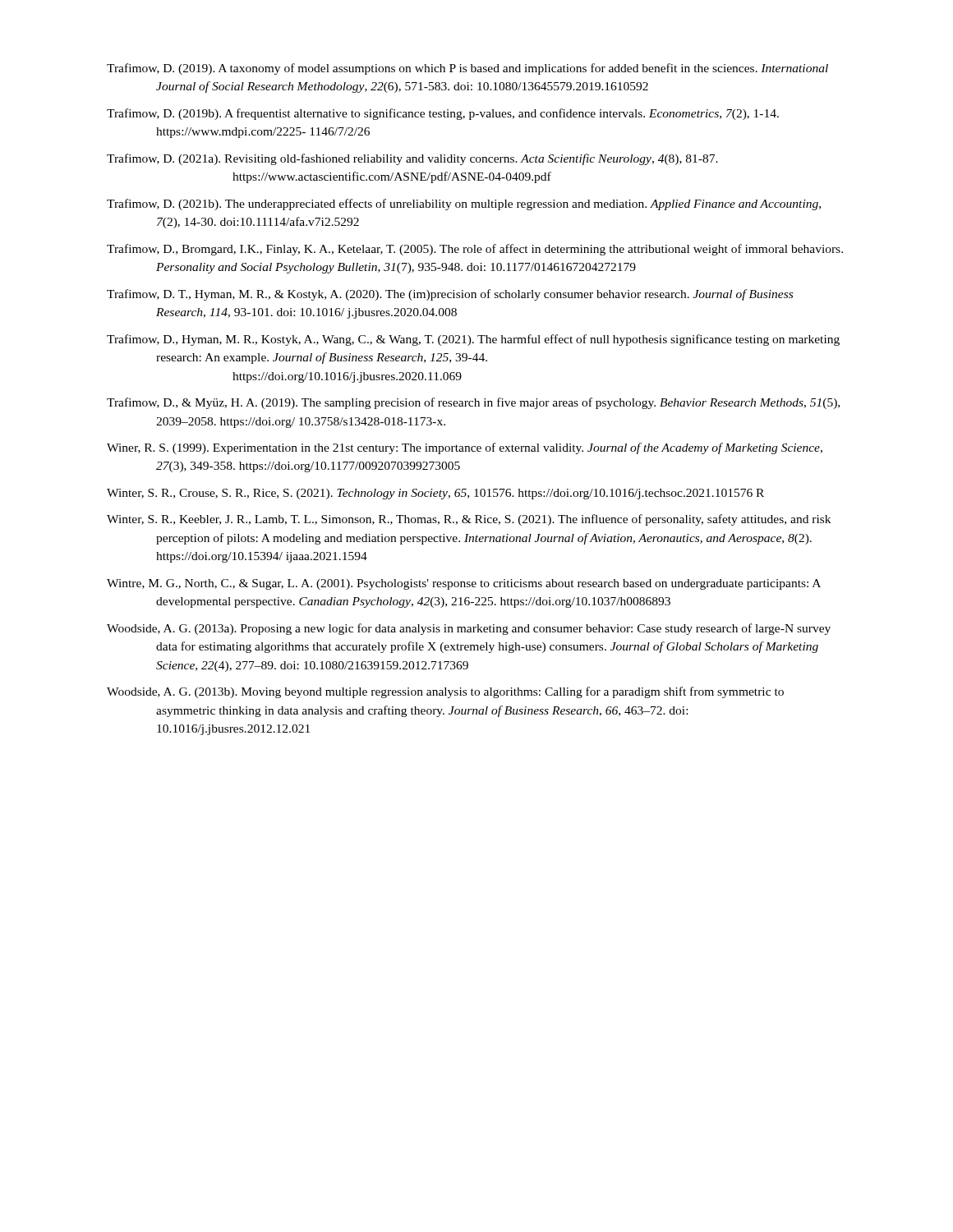Locate the block of text that opens with "Trafimow, D. T.,"

(450, 303)
